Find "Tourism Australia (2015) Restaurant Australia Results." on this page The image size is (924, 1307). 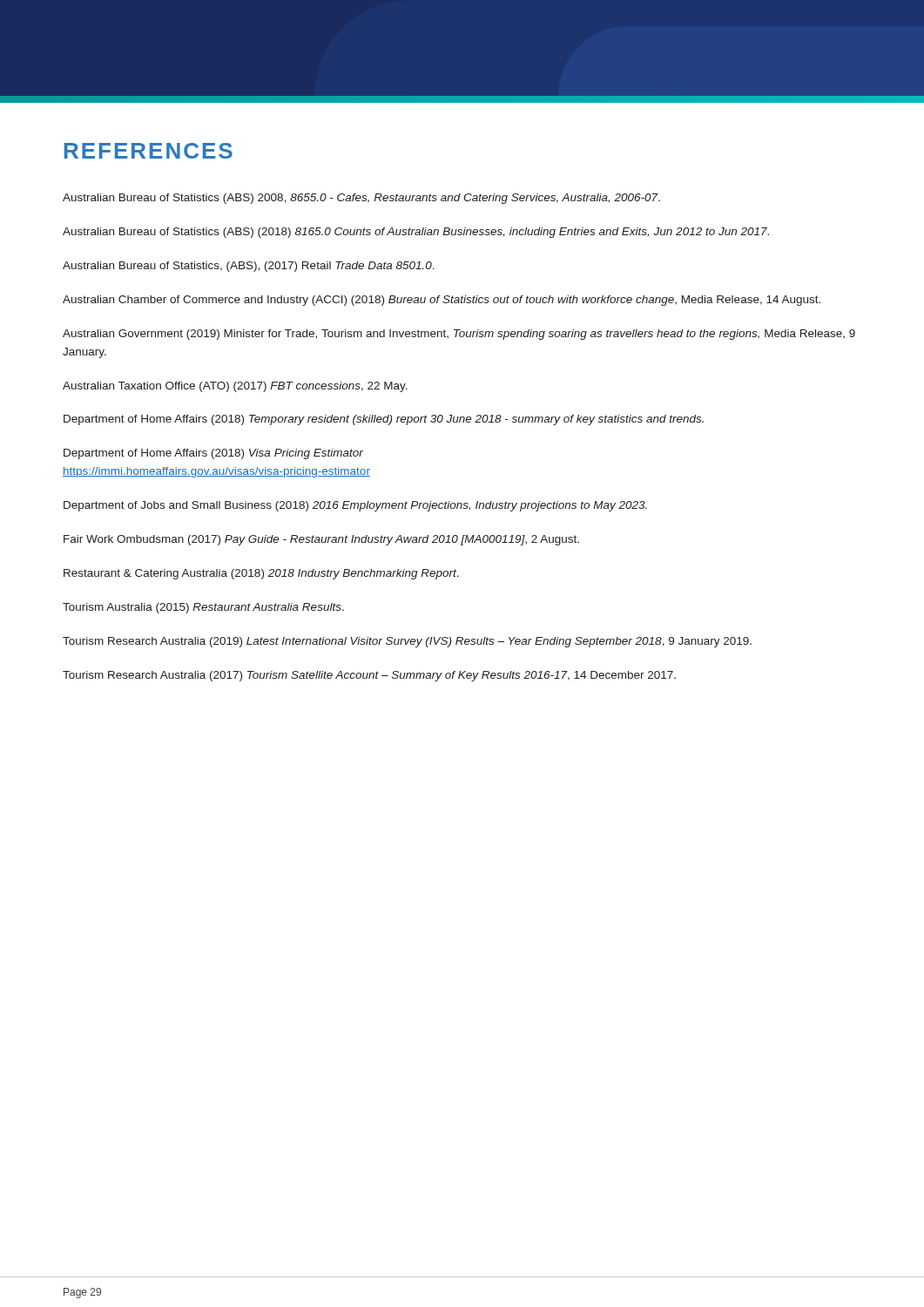[204, 607]
